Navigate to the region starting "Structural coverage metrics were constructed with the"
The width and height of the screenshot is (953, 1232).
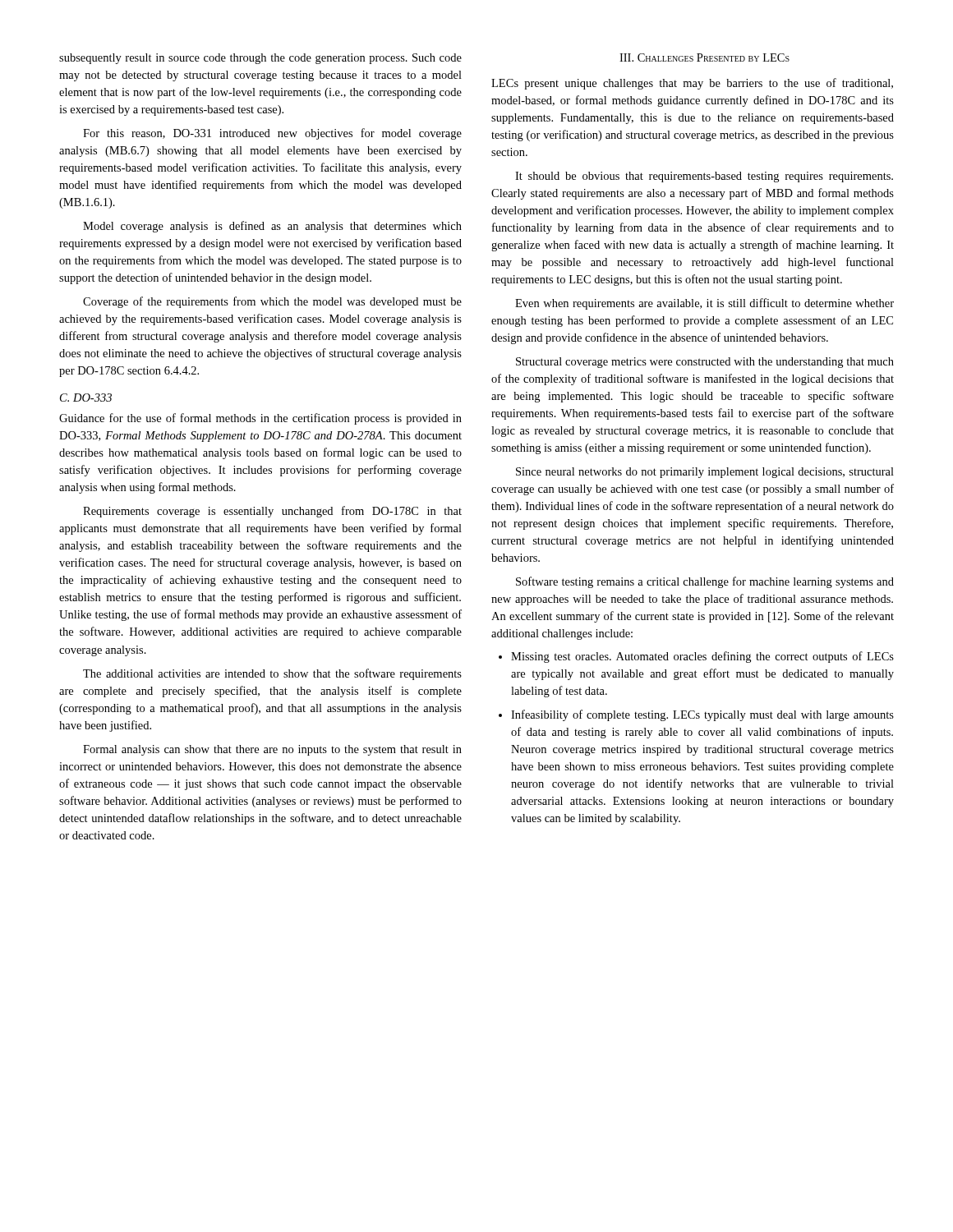click(x=693, y=405)
